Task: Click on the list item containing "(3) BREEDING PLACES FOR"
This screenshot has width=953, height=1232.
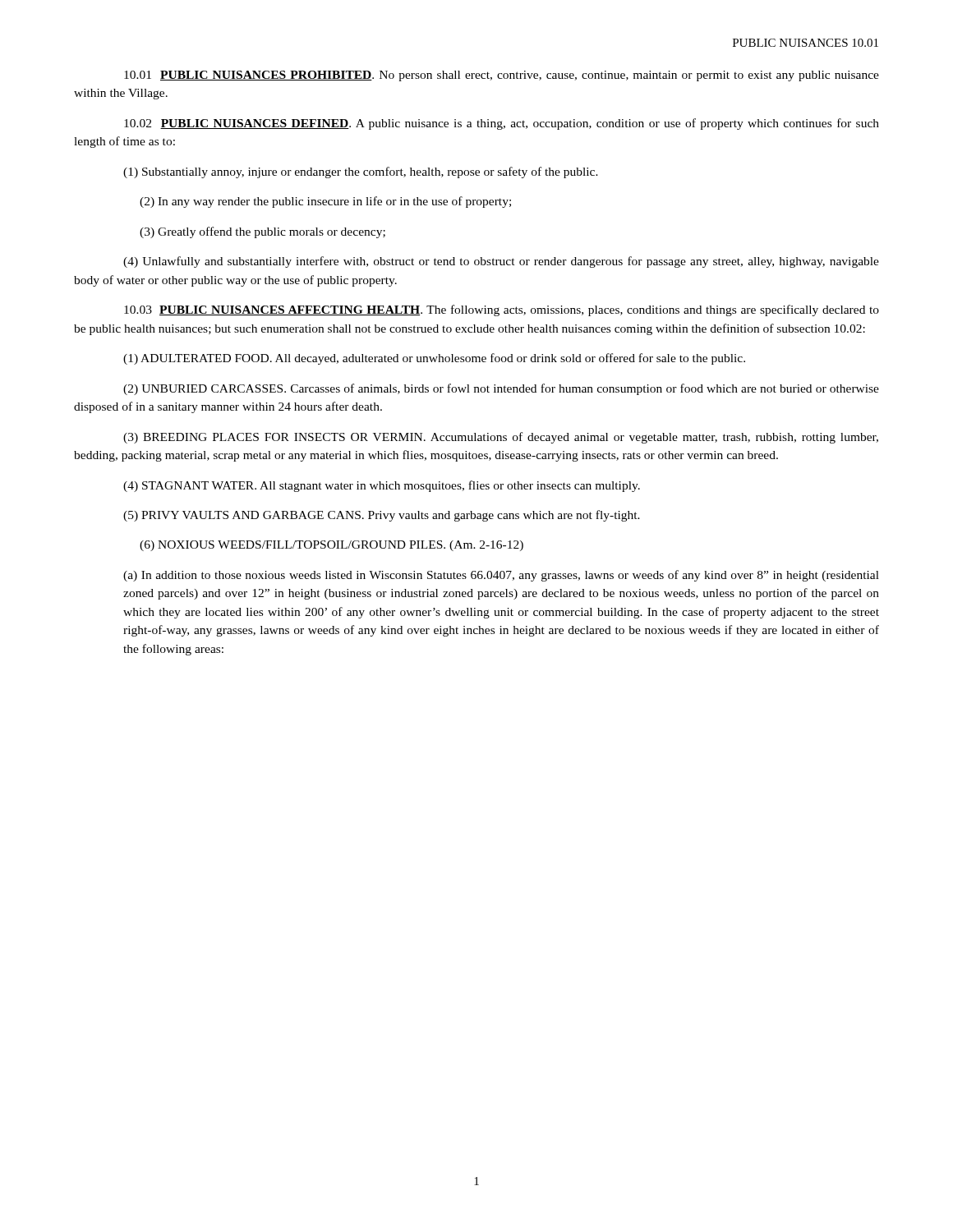Action: [476, 445]
